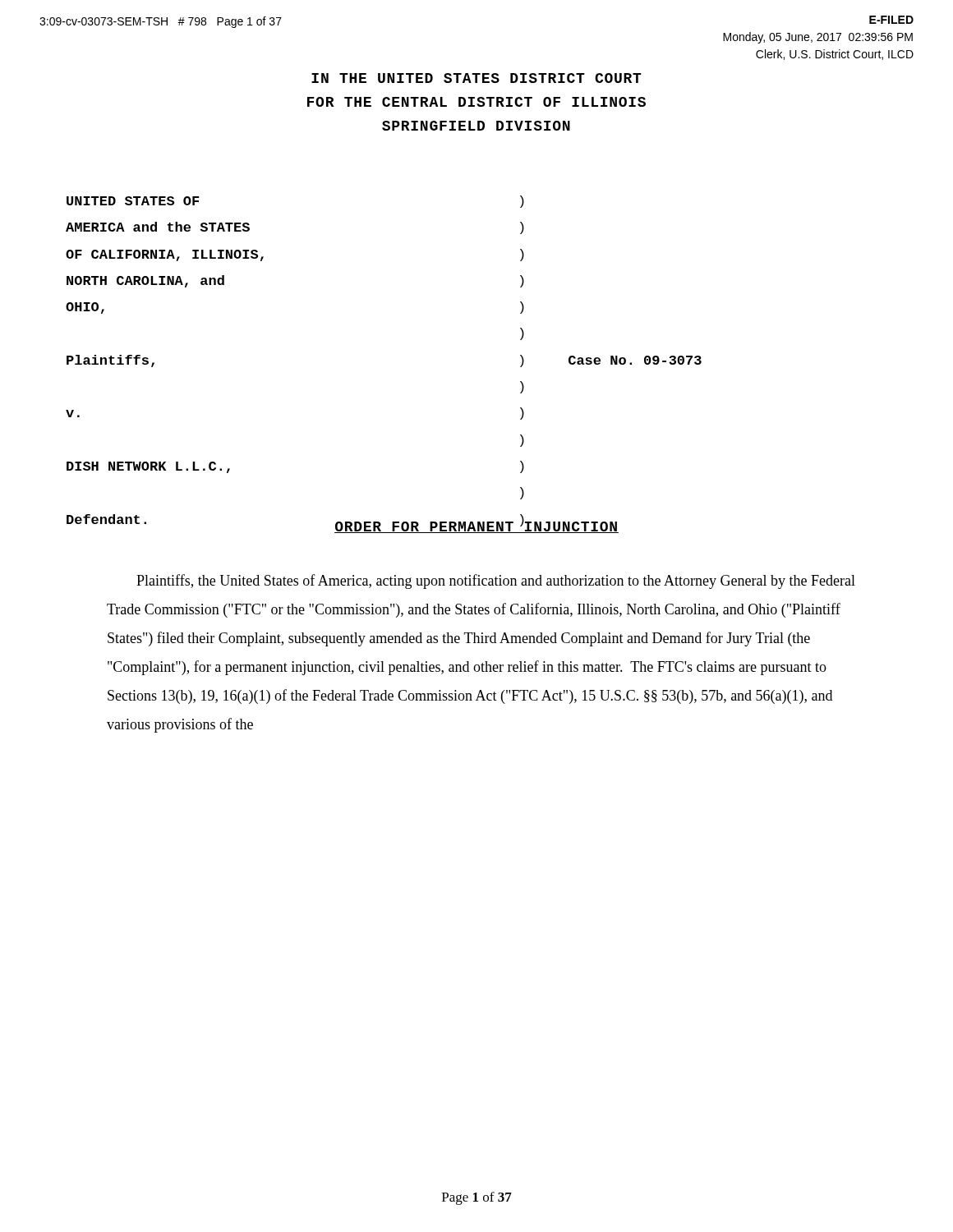The width and height of the screenshot is (953, 1232).
Task: Find the element starting "UNITED STATES OFAMERICA and"
Action: point(129,202)
